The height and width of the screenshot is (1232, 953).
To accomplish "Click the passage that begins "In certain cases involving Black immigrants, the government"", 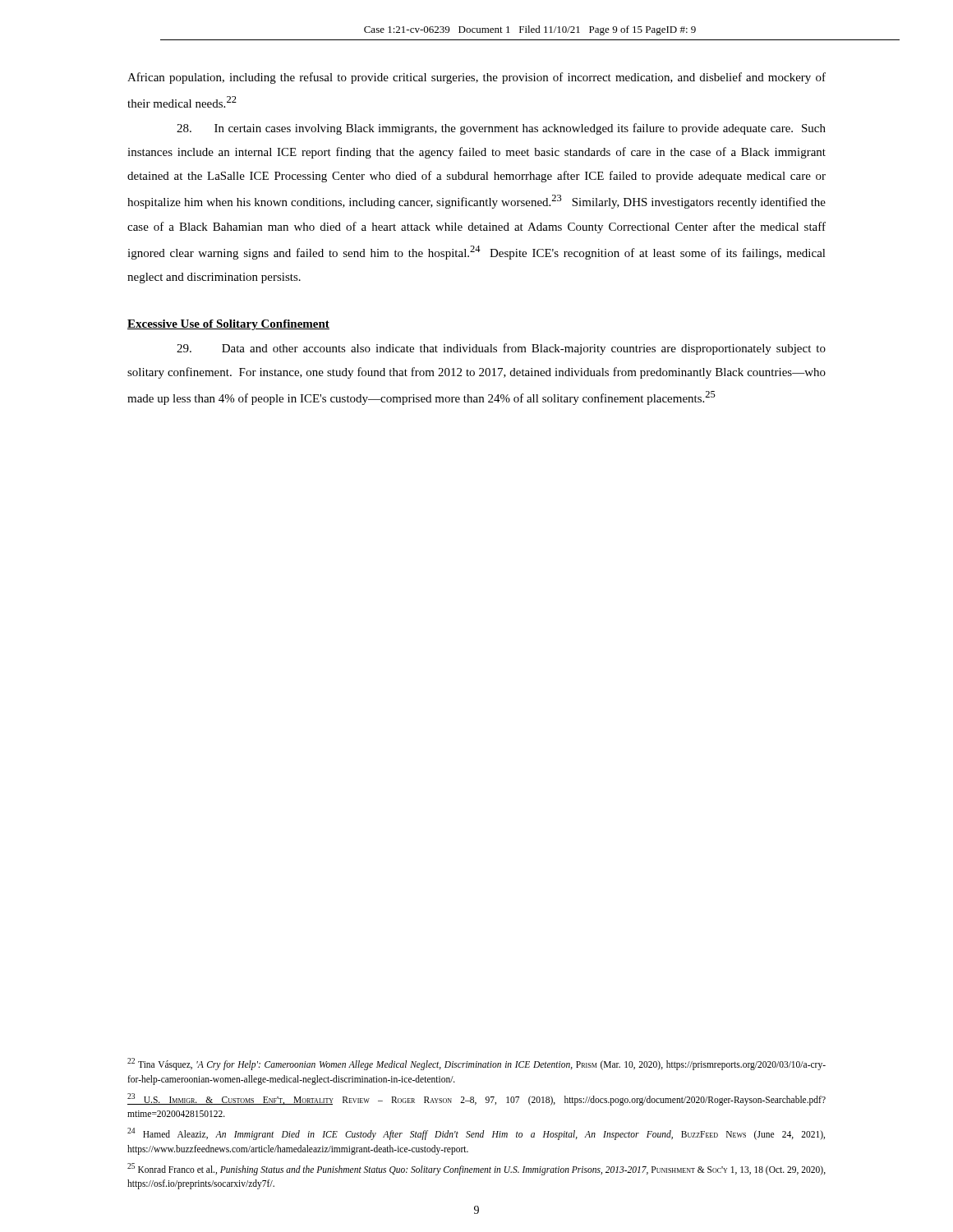I will click(476, 202).
